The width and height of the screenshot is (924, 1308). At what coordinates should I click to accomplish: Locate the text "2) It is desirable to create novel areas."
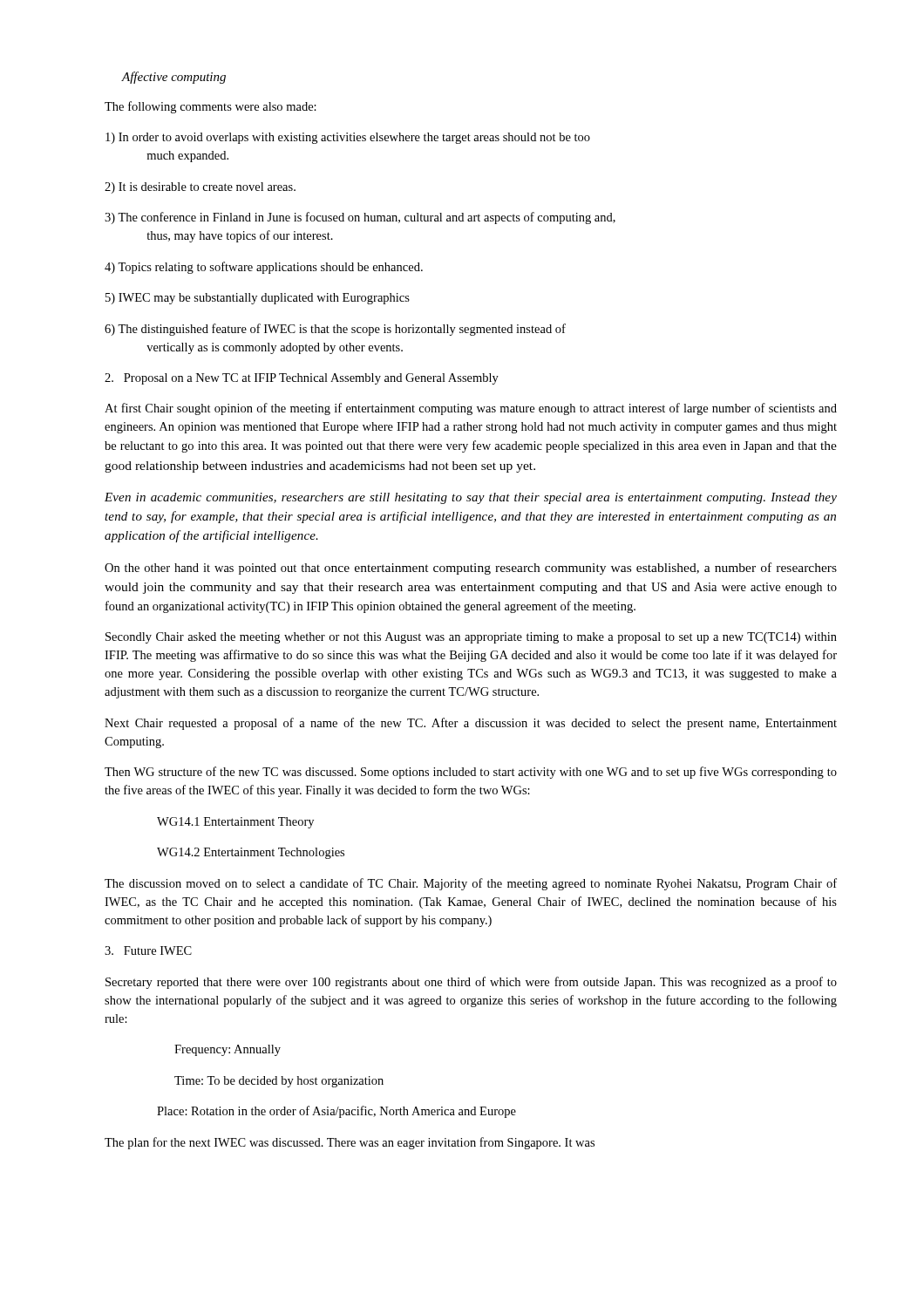tap(200, 188)
